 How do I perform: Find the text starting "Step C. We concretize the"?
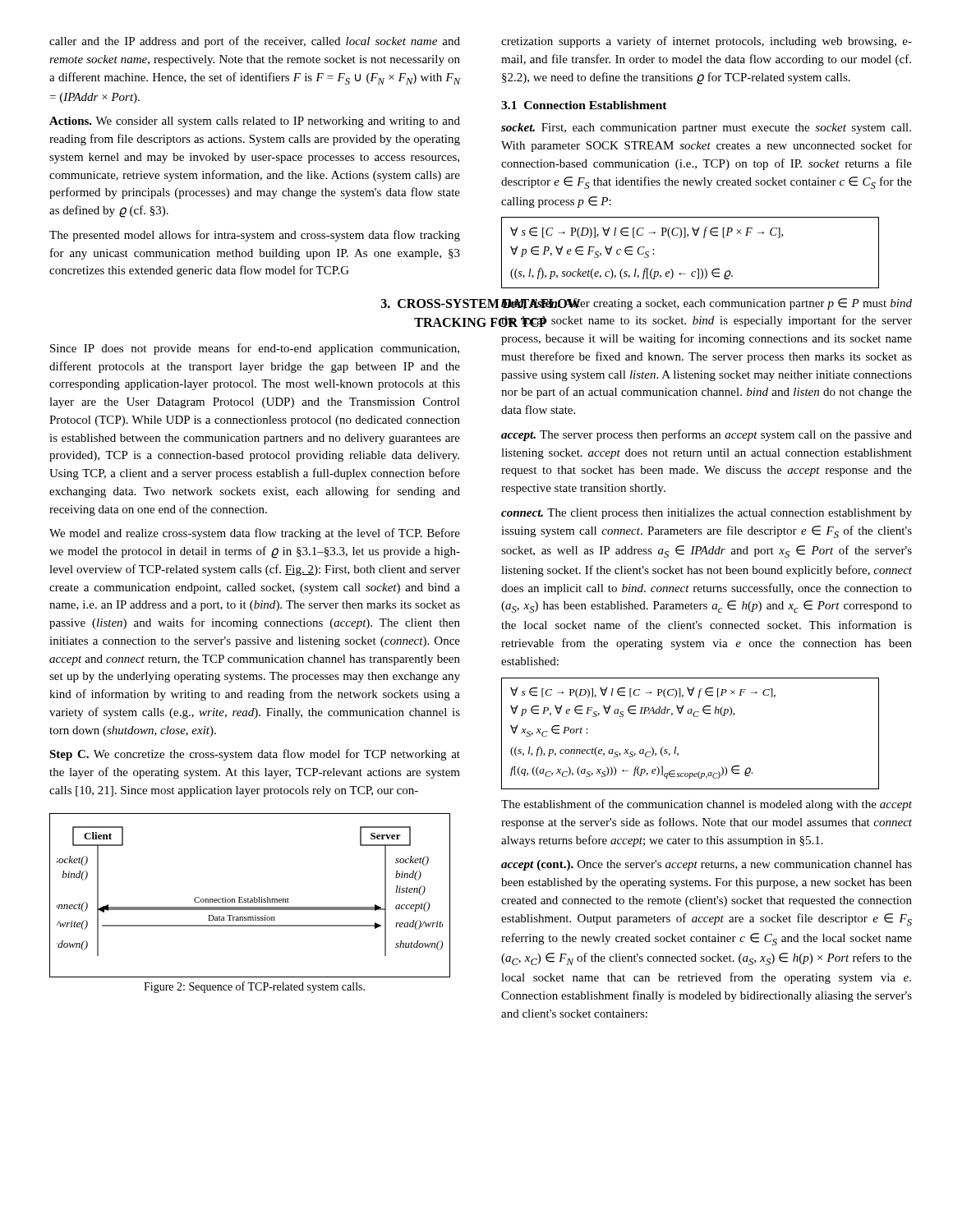click(255, 773)
